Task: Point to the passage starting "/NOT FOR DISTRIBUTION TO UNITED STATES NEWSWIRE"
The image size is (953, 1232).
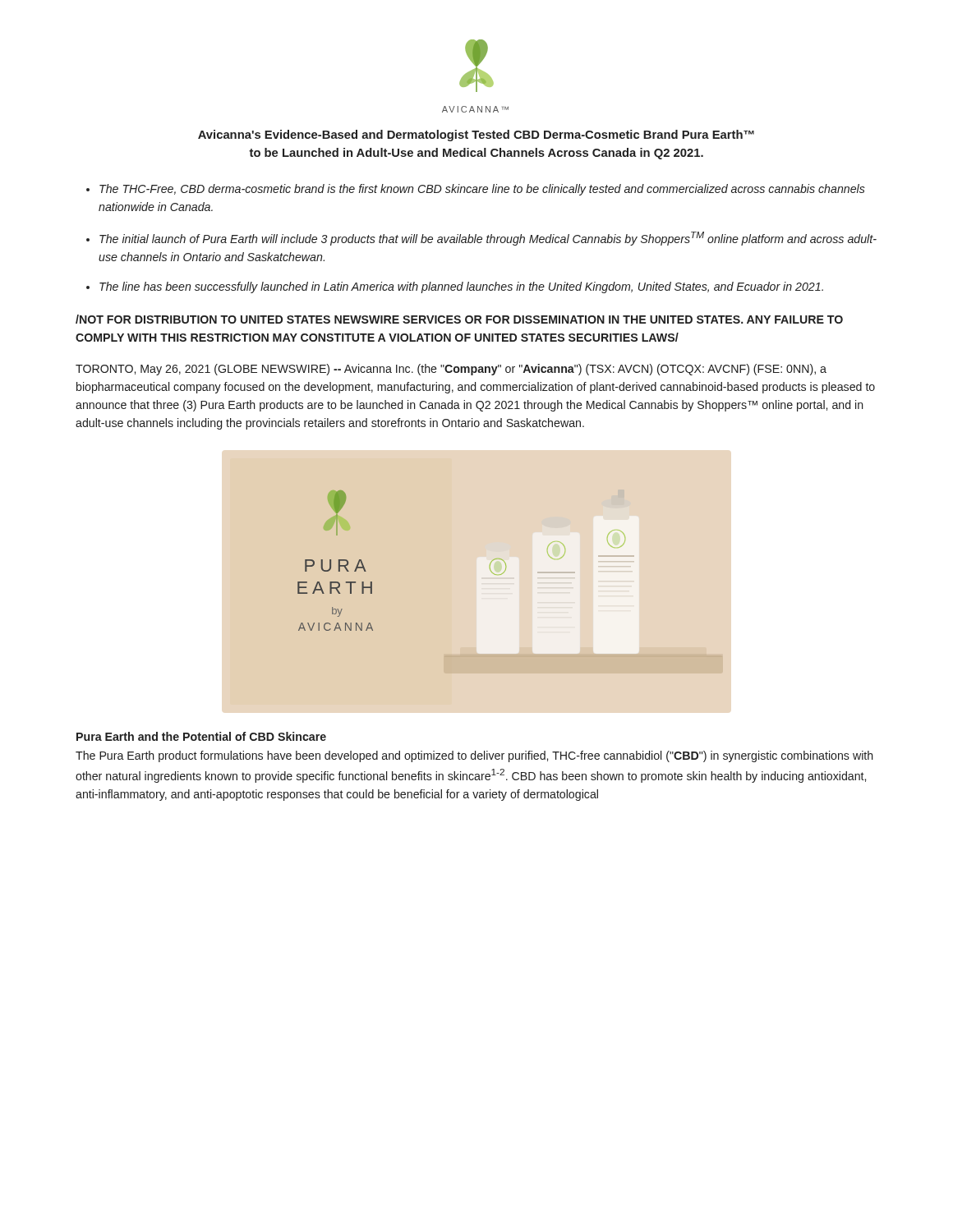Action: click(x=459, y=329)
